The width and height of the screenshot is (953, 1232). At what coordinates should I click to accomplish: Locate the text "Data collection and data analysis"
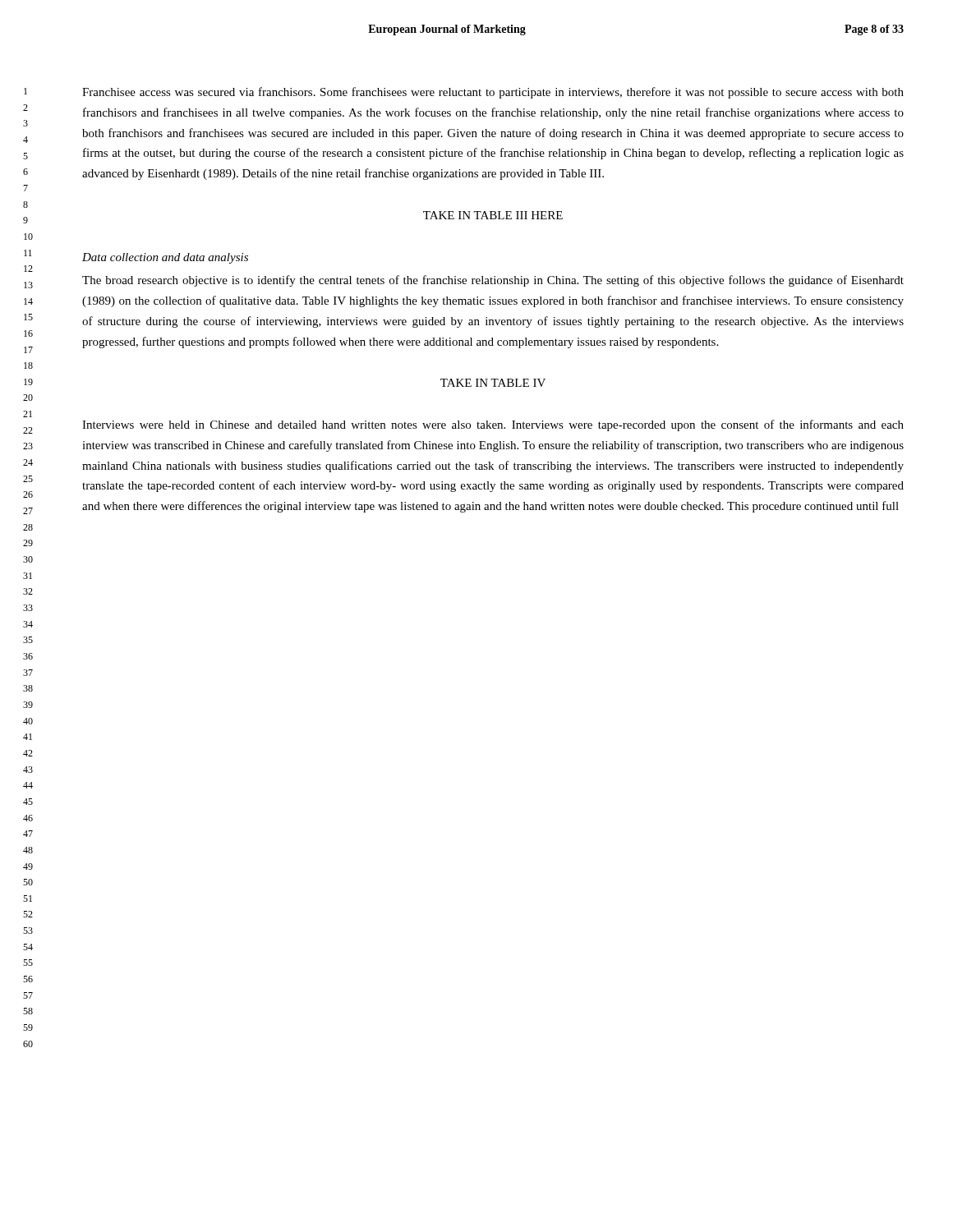click(165, 257)
